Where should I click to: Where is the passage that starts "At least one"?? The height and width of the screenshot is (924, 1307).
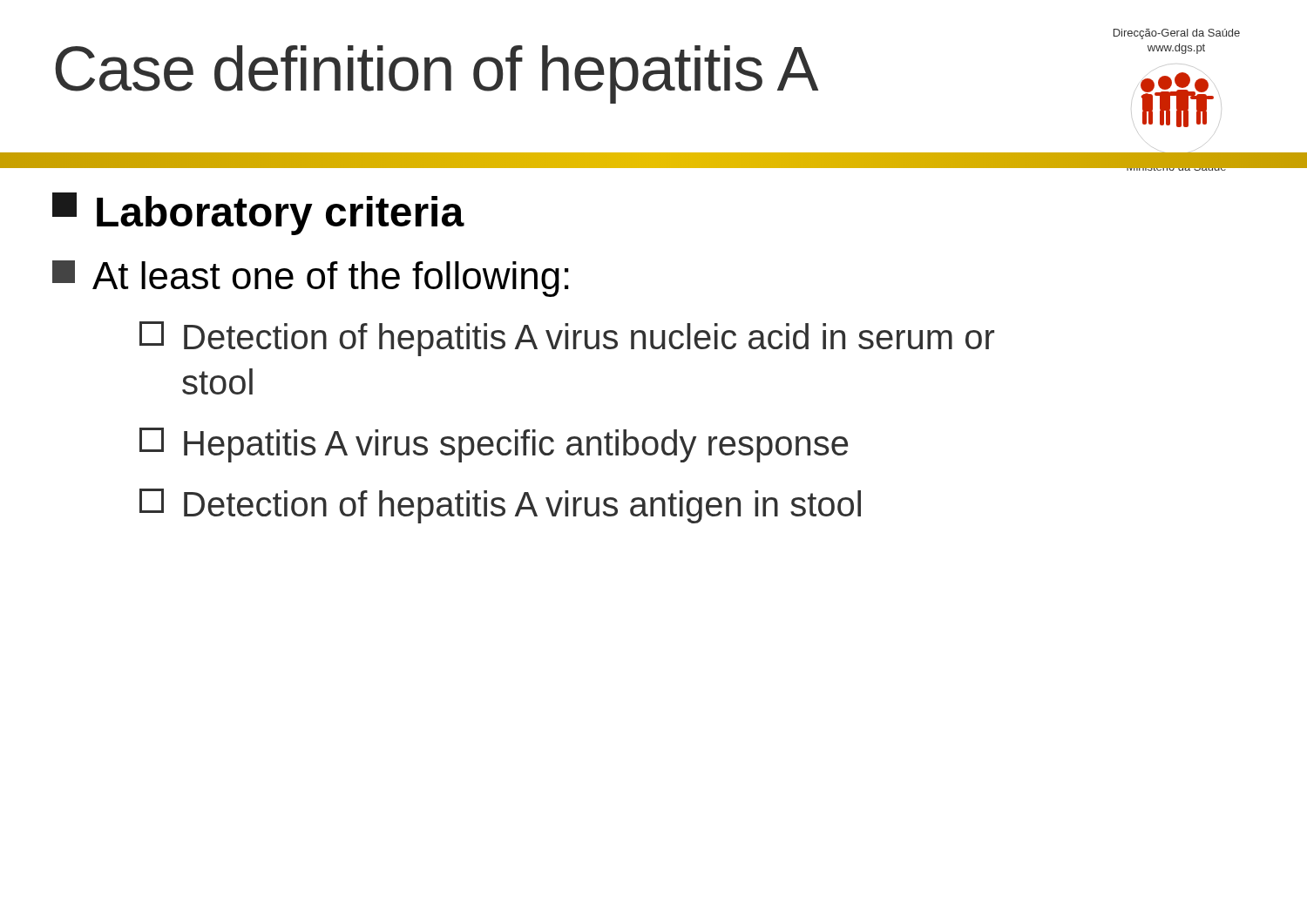(332, 275)
